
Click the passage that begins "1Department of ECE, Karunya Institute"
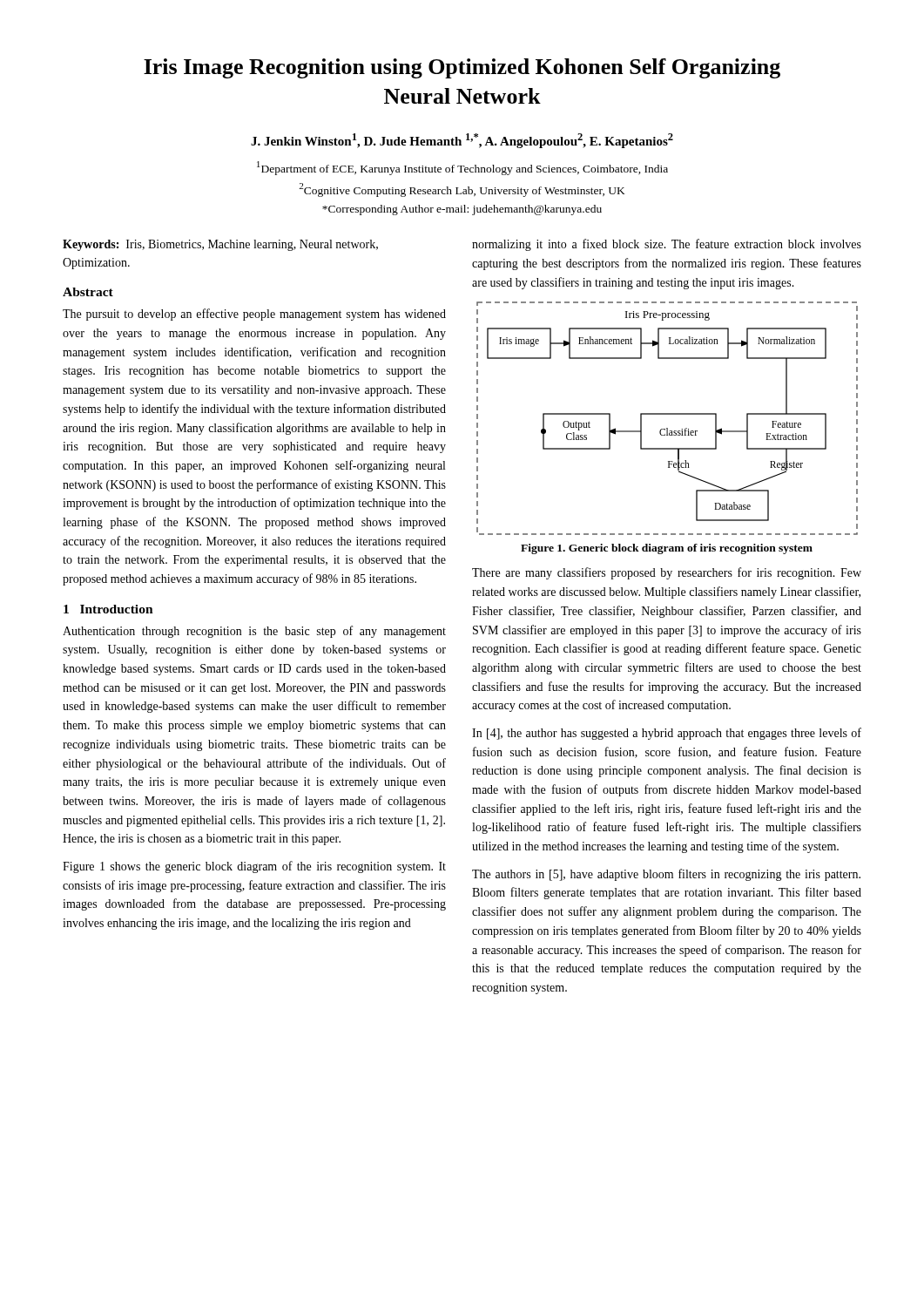pos(462,187)
